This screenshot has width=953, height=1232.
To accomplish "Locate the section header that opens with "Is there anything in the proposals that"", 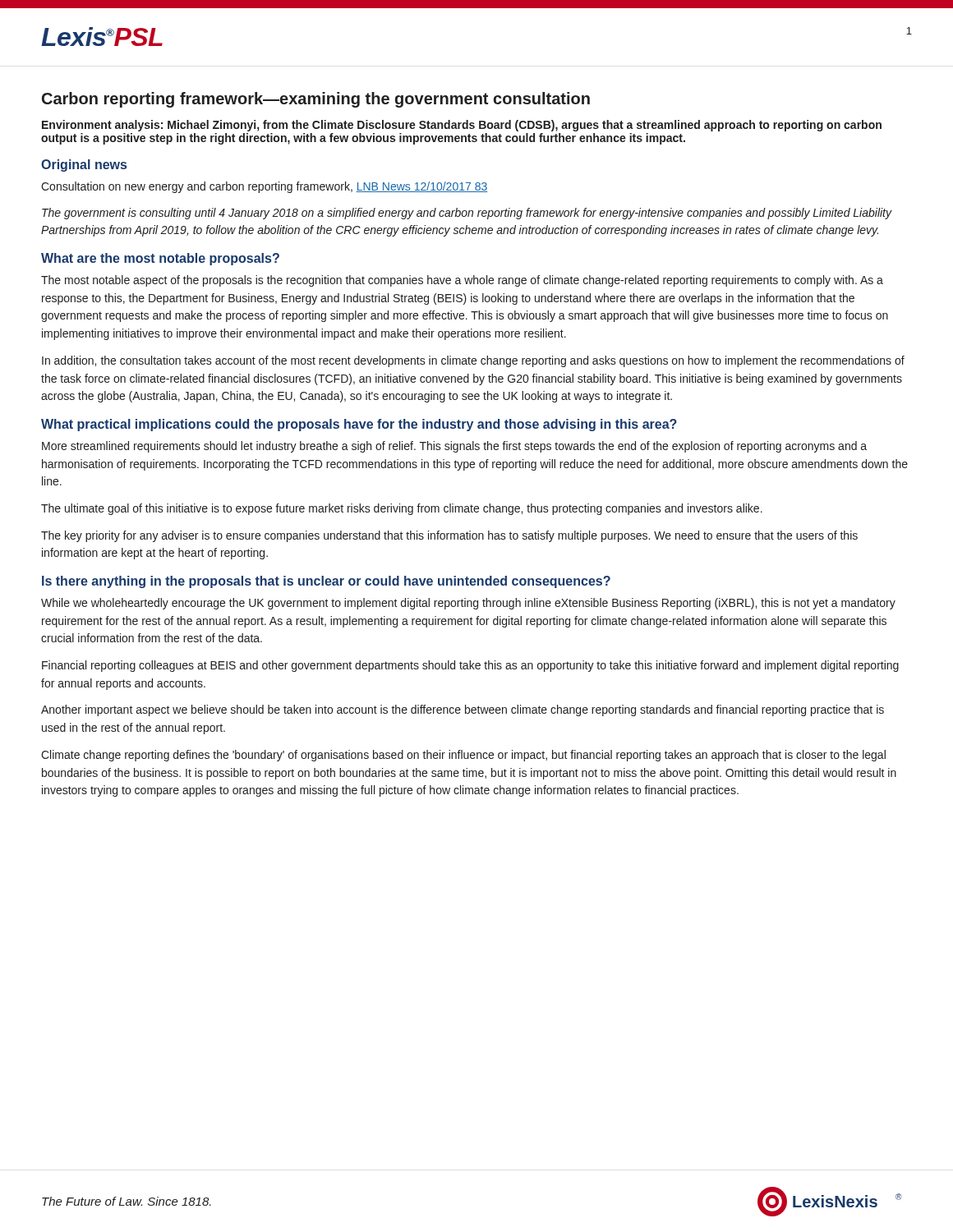I will pyautogui.click(x=326, y=581).
